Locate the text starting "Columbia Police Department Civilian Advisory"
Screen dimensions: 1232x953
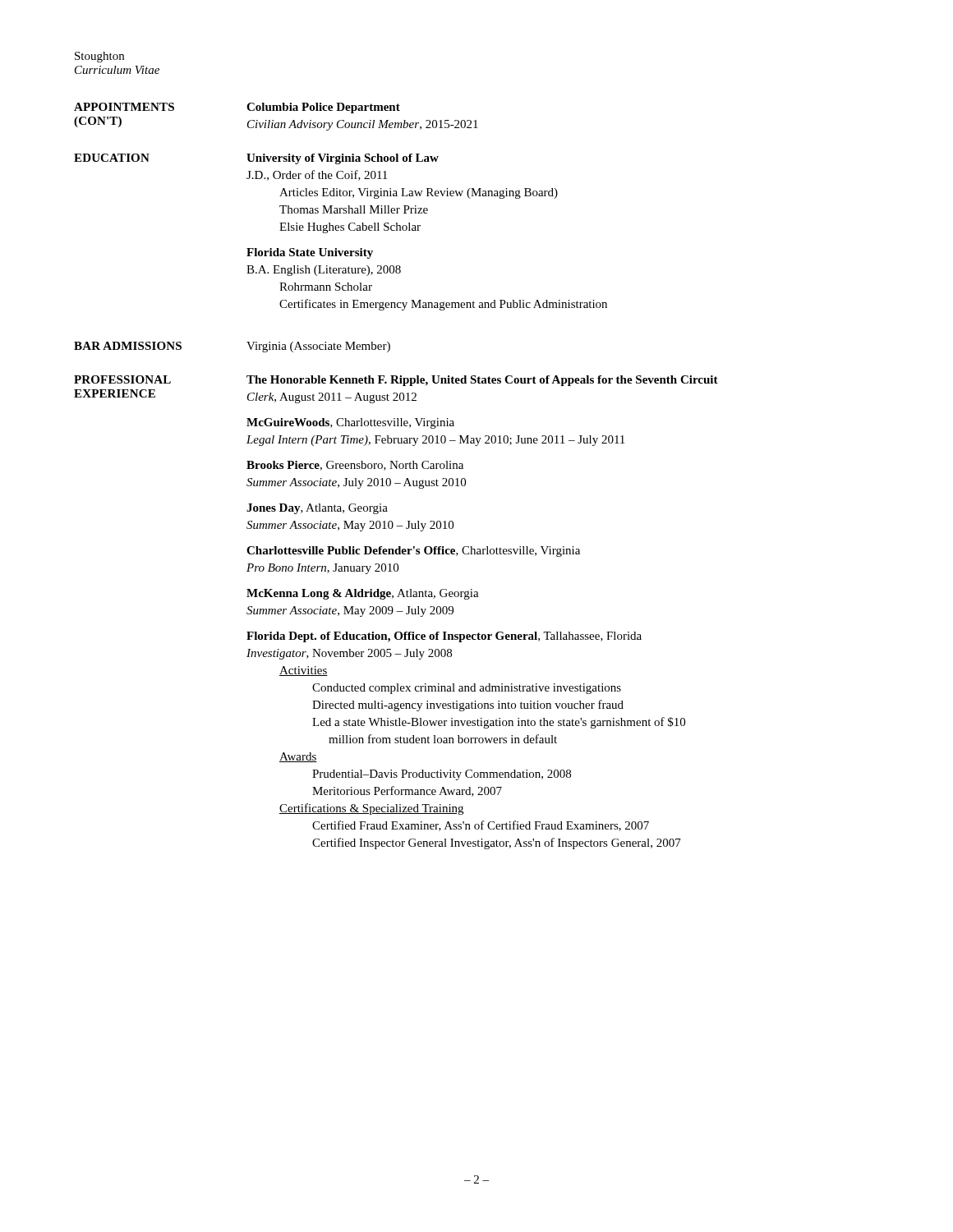tap(323, 108)
